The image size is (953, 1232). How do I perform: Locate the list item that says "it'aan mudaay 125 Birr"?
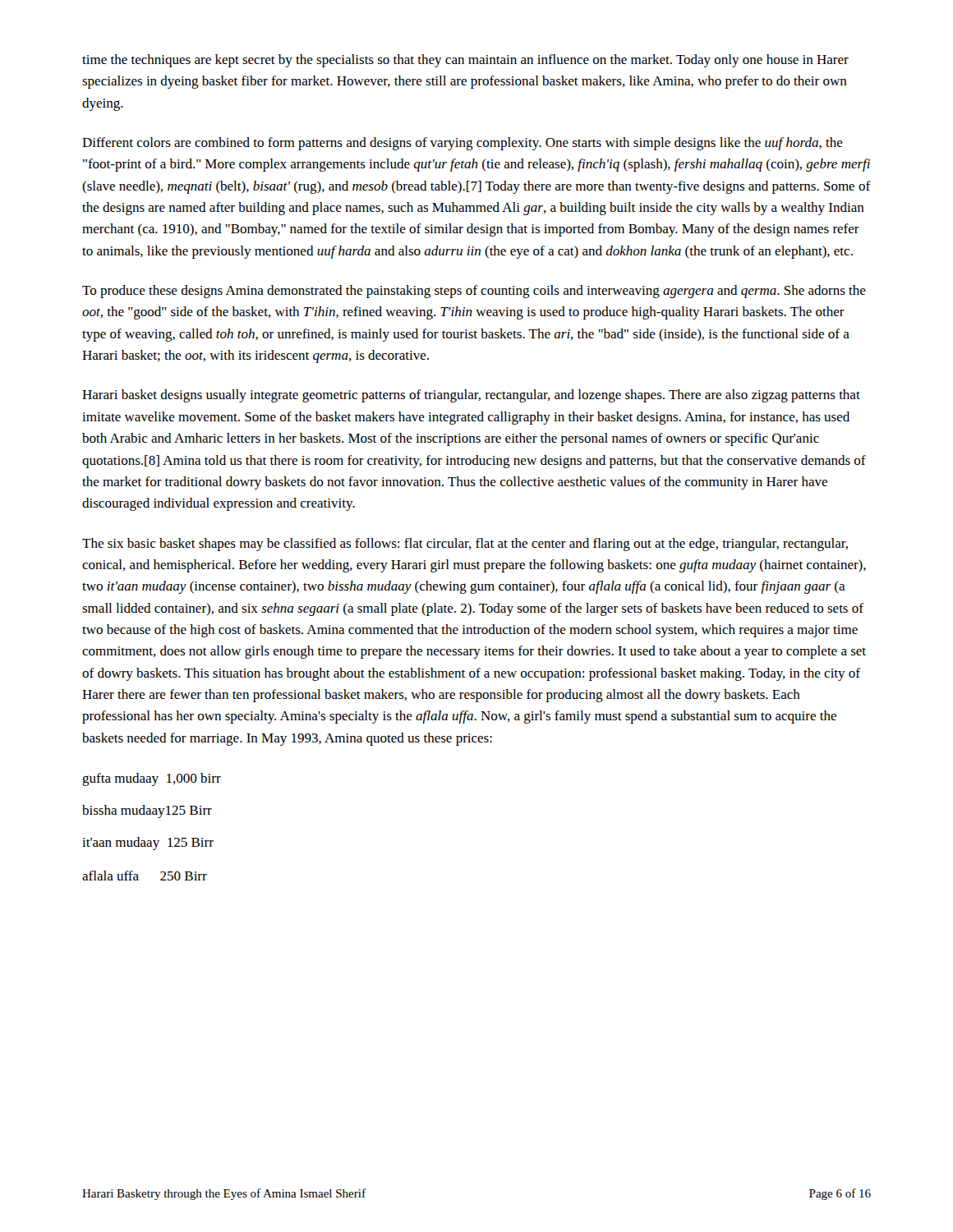click(x=148, y=842)
